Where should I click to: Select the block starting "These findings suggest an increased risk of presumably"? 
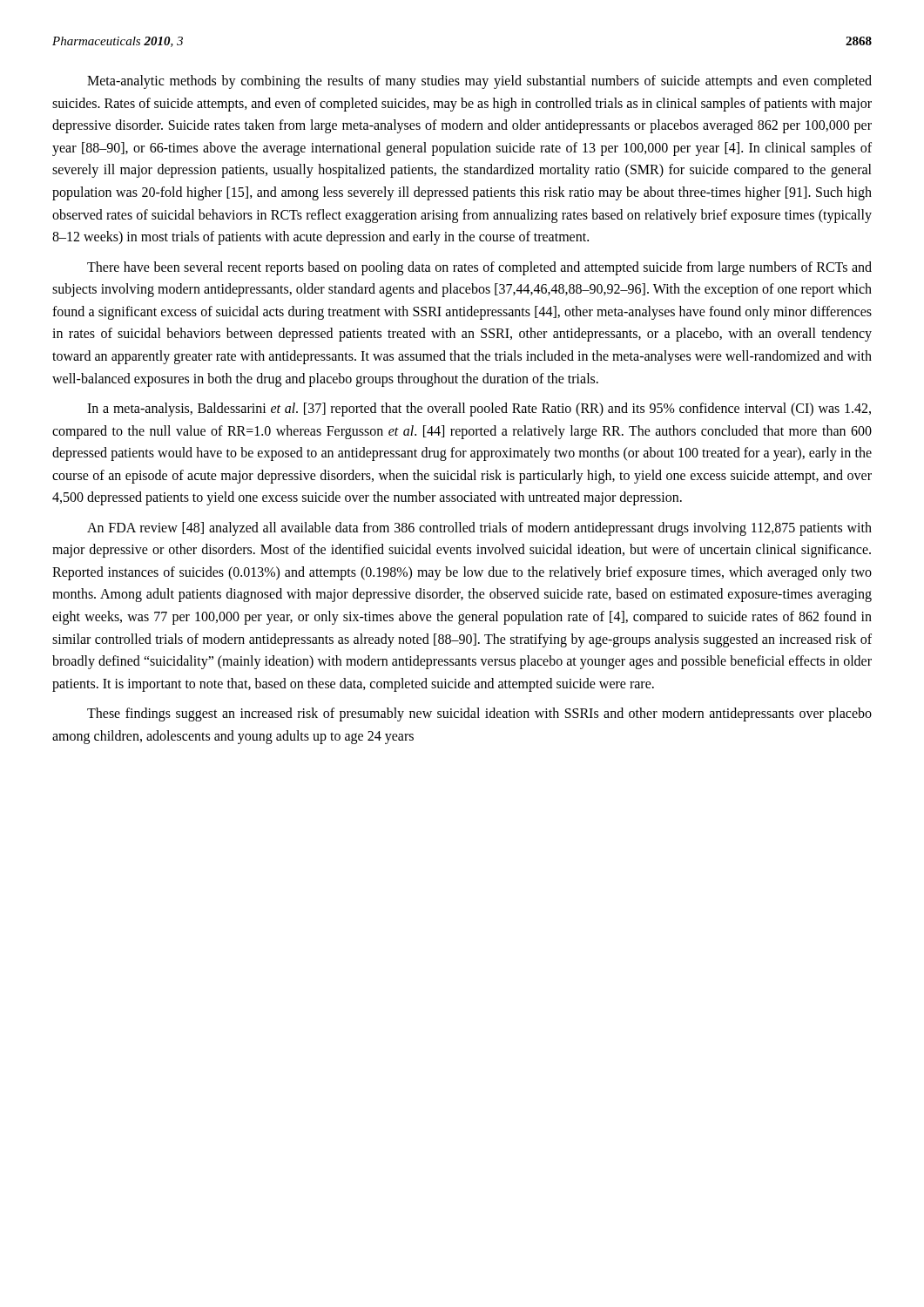point(462,724)
